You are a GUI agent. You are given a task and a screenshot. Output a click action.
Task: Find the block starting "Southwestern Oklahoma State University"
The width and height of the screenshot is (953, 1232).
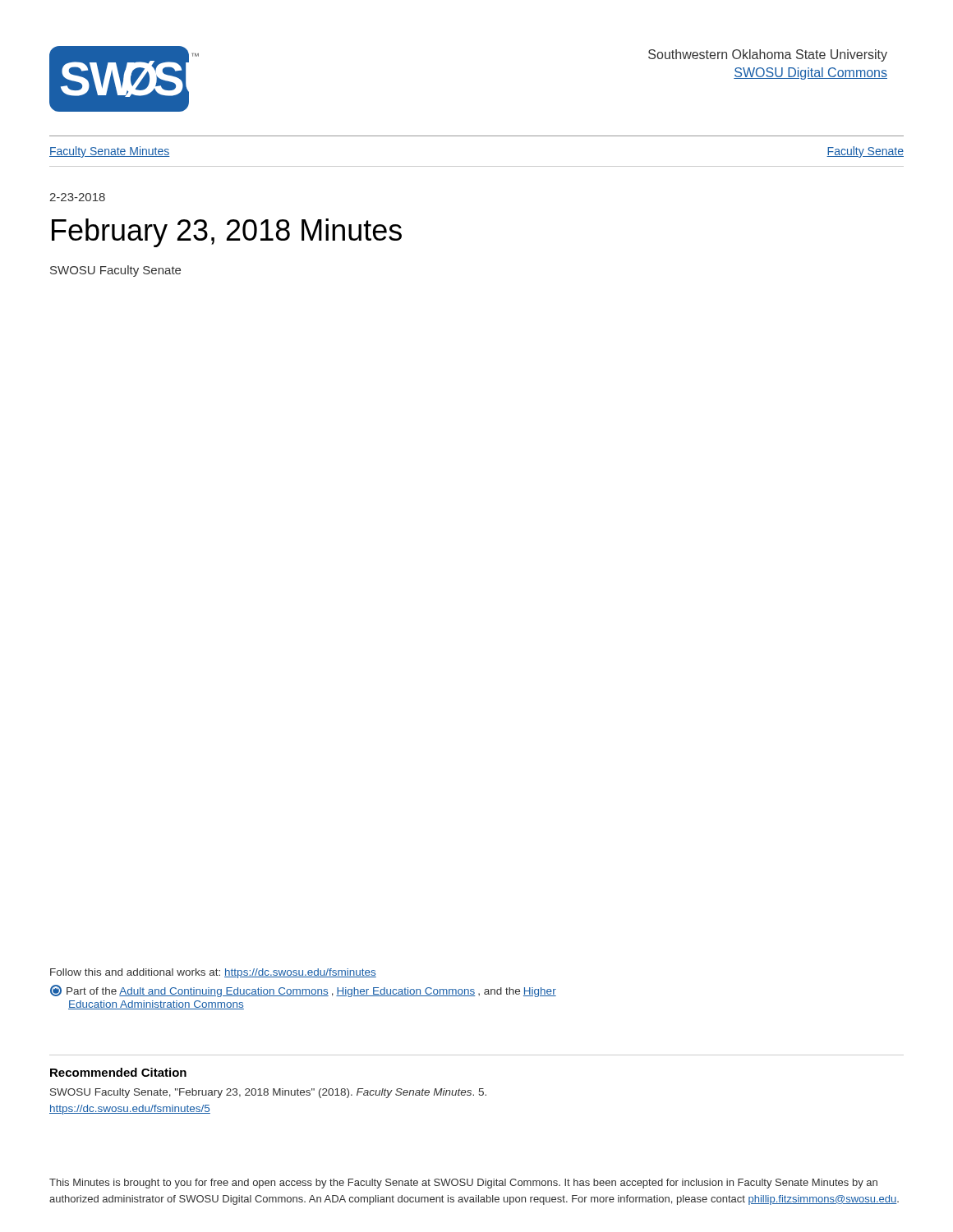(x=767, y=64)
